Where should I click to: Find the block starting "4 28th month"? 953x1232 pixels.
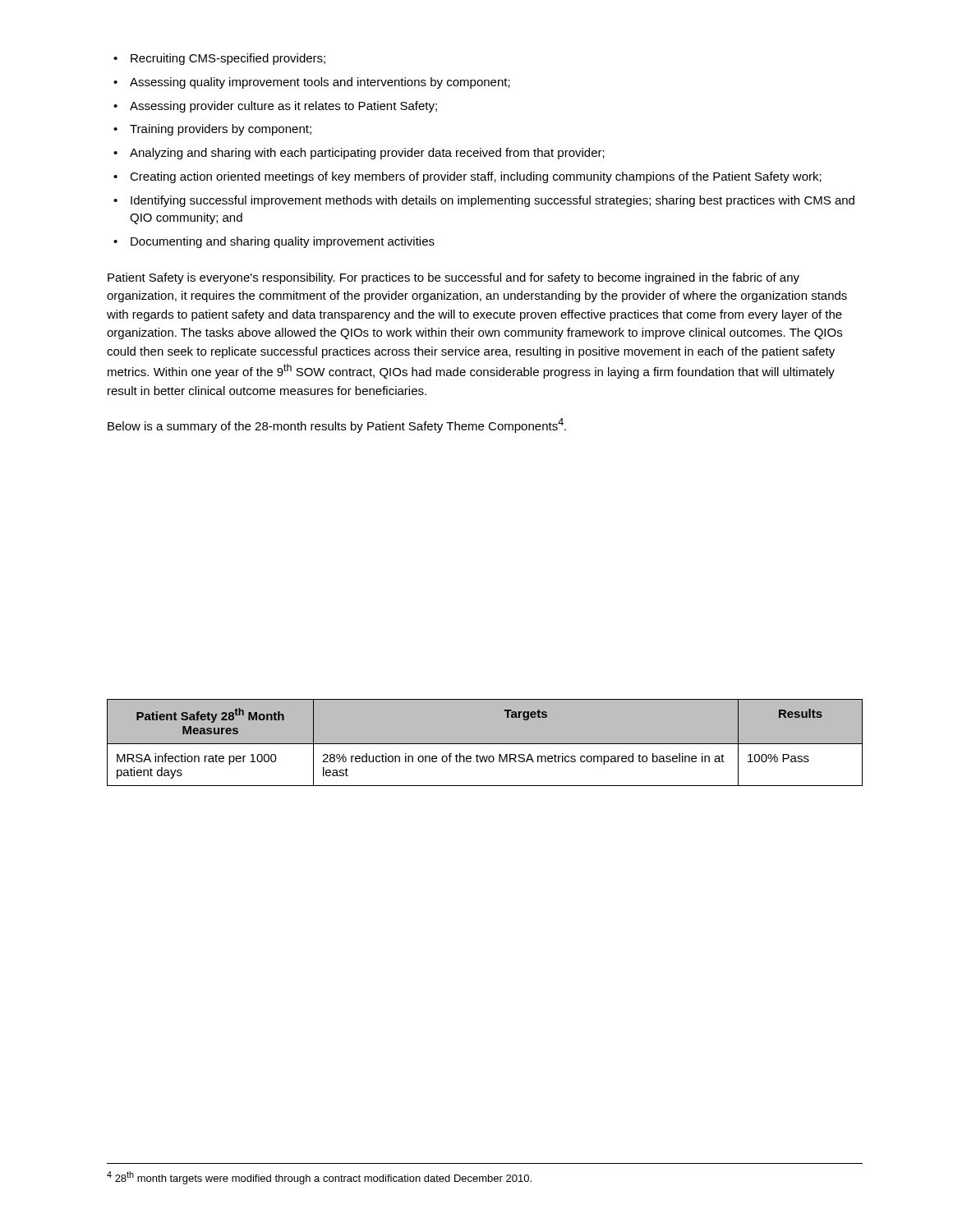(x=320, y=1178)
